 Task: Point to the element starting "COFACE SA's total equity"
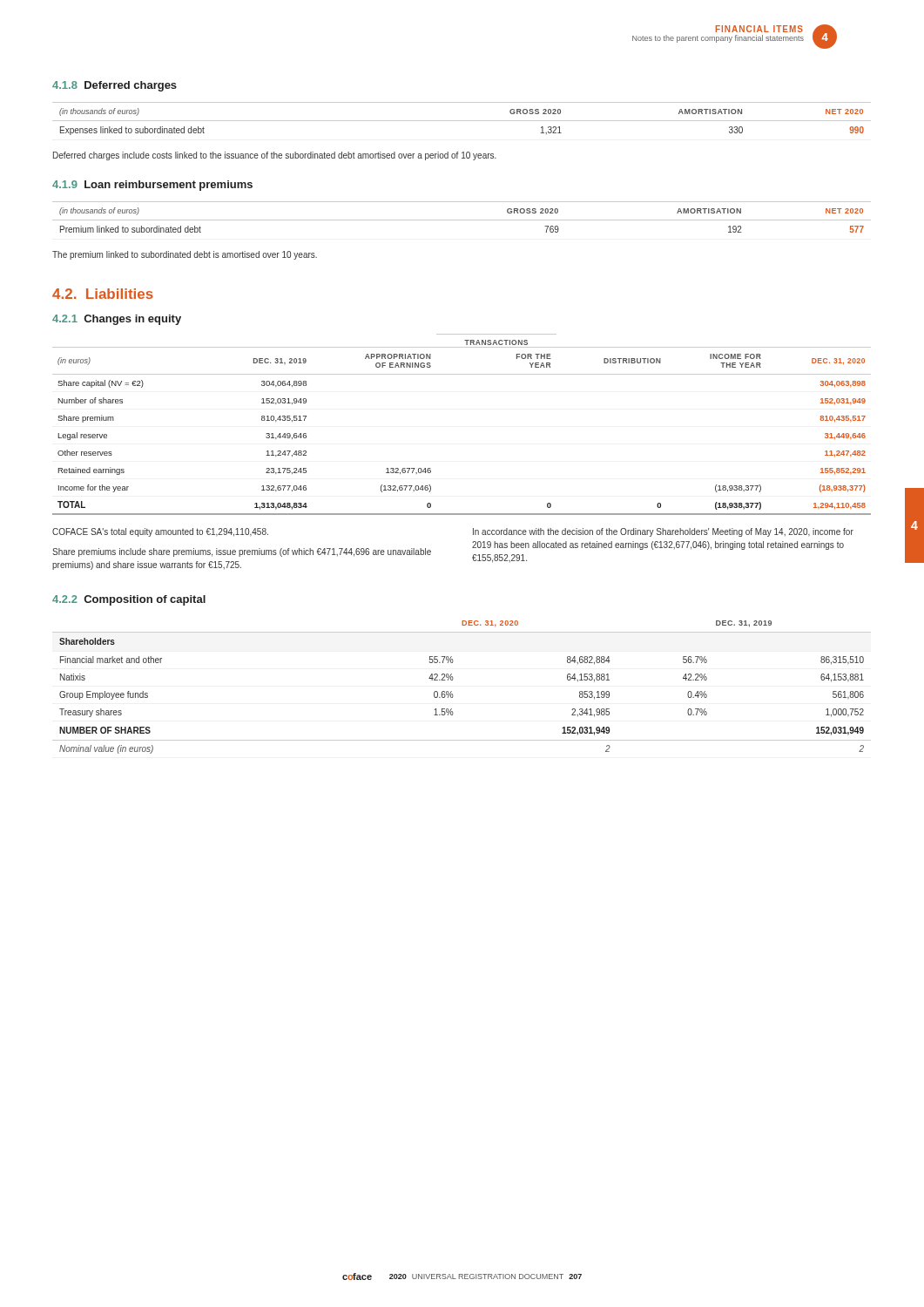pyautogui.click(x=161, y=532)
